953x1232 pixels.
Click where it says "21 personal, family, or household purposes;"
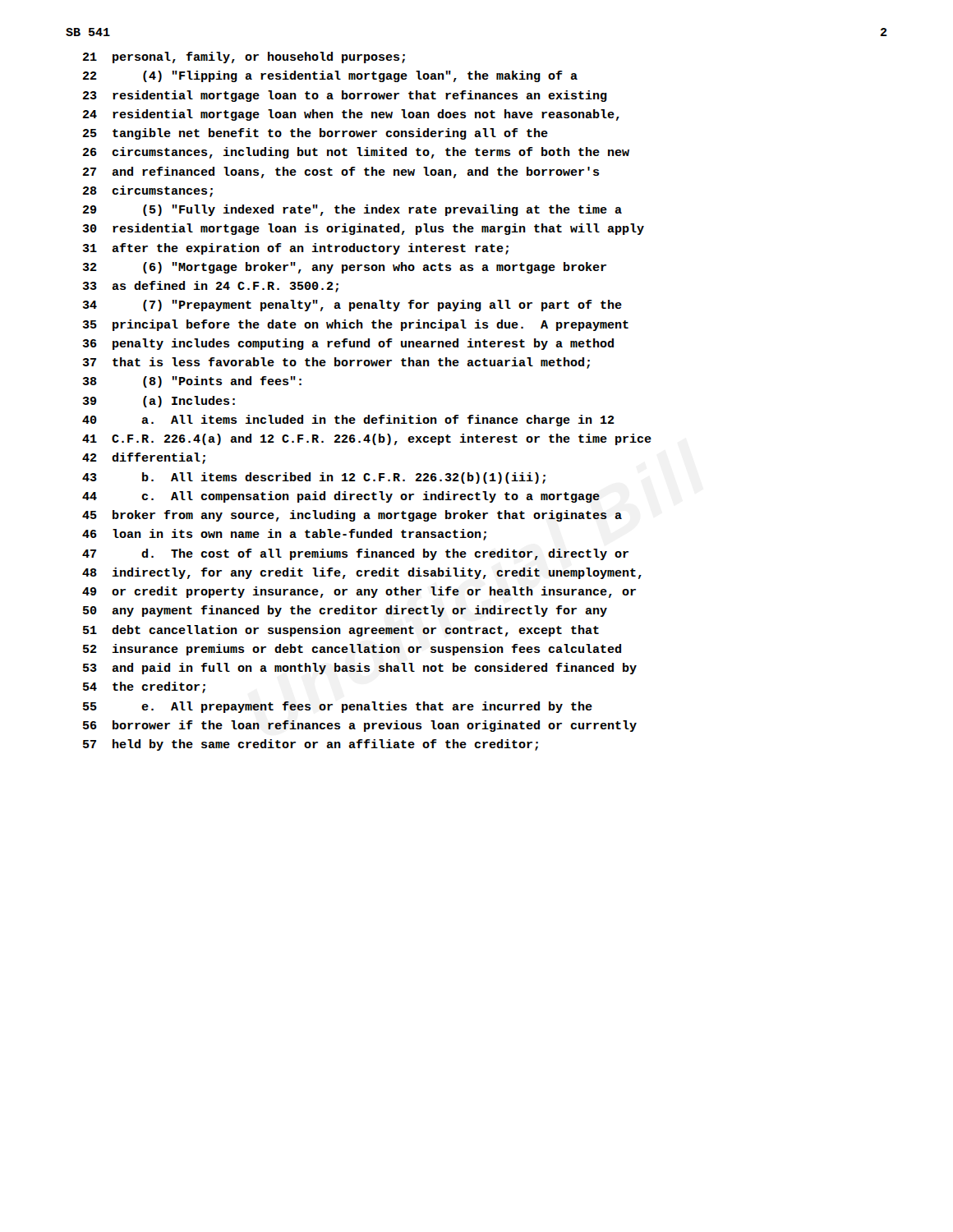(x=244, y=57)
